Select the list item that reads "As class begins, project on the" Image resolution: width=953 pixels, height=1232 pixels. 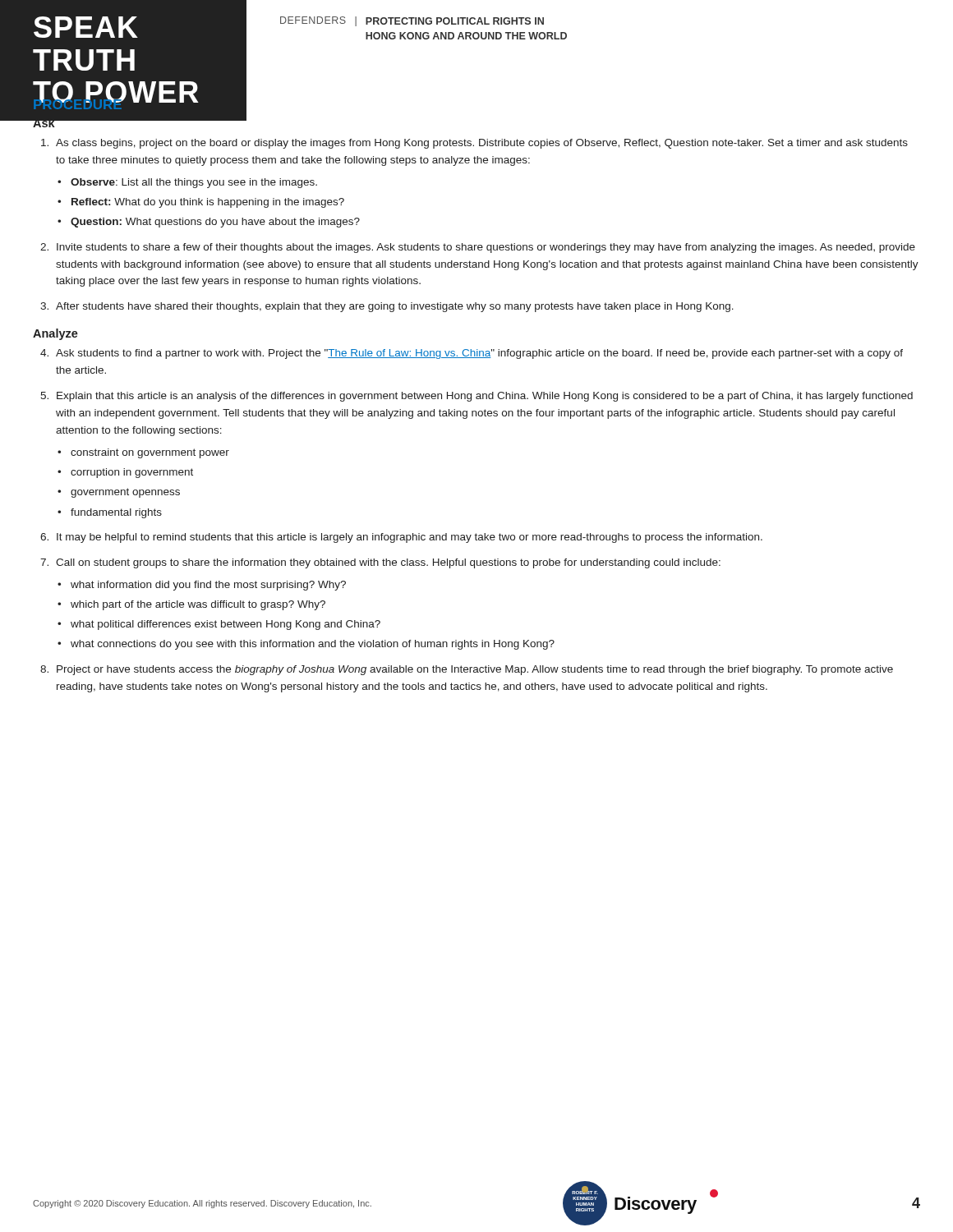click(482, 144)
